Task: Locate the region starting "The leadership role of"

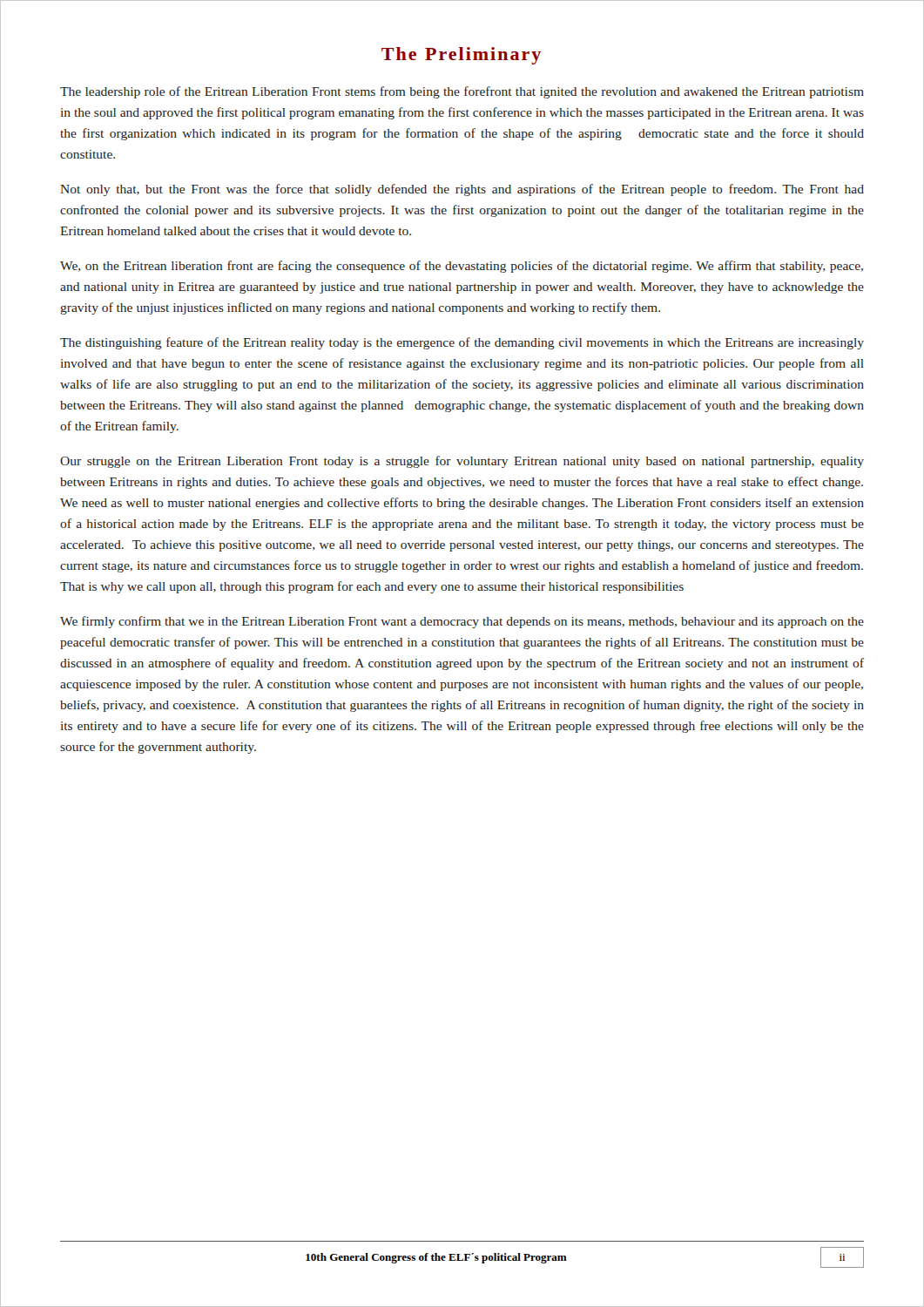Action: coord(462,122)
